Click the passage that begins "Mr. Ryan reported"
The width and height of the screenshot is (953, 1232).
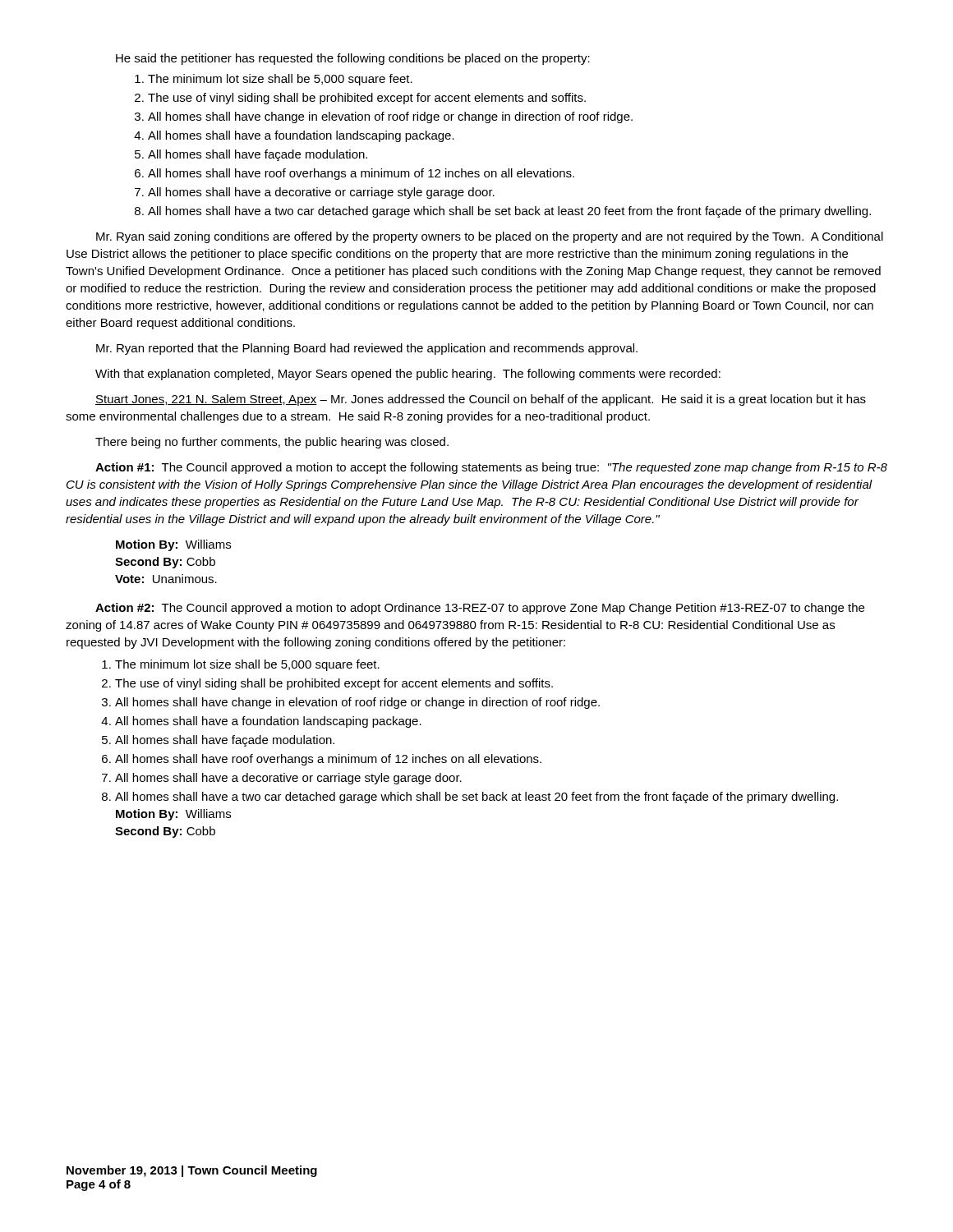(x=476, y=348)
